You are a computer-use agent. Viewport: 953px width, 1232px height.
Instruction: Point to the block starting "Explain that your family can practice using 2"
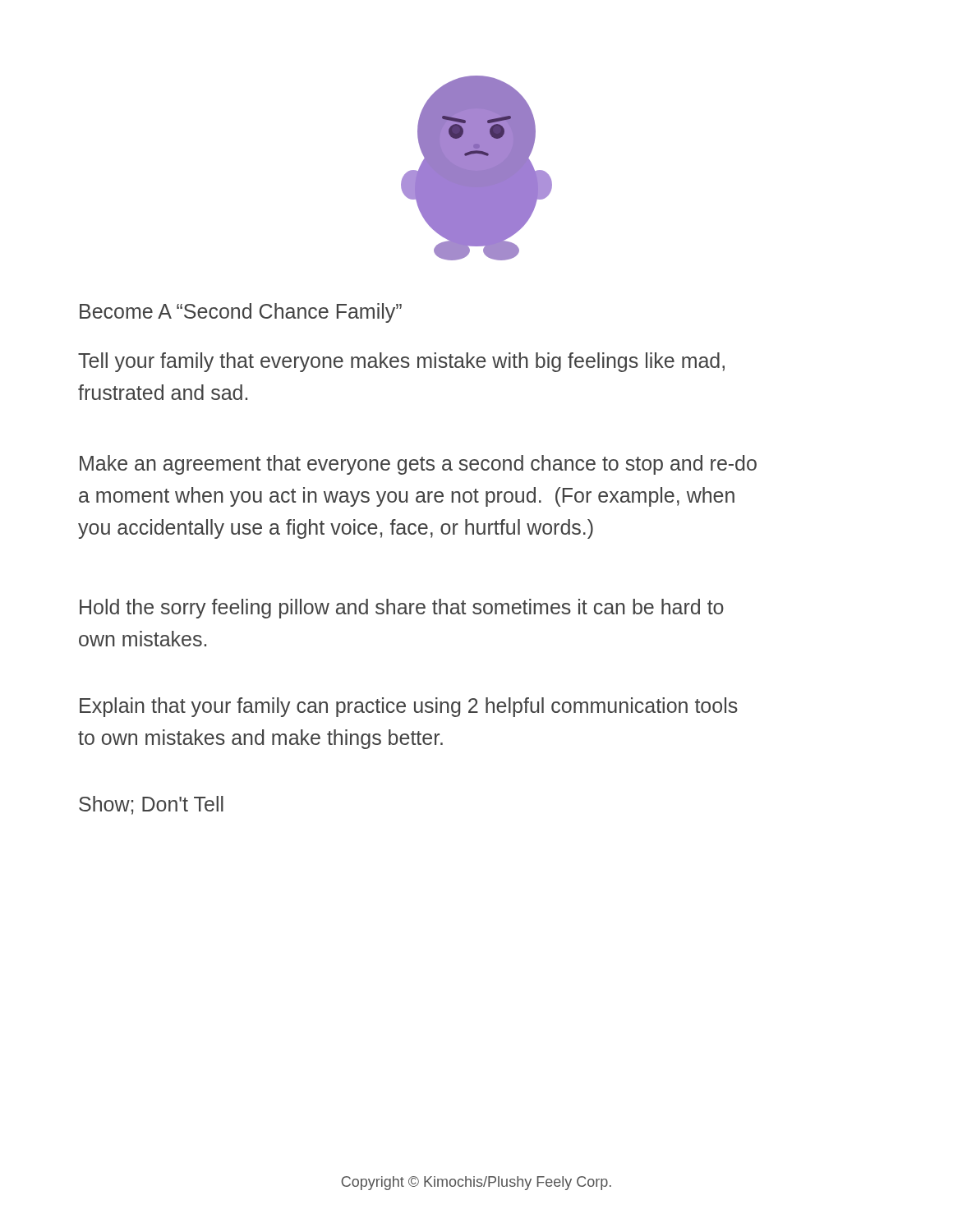[408, 721]
